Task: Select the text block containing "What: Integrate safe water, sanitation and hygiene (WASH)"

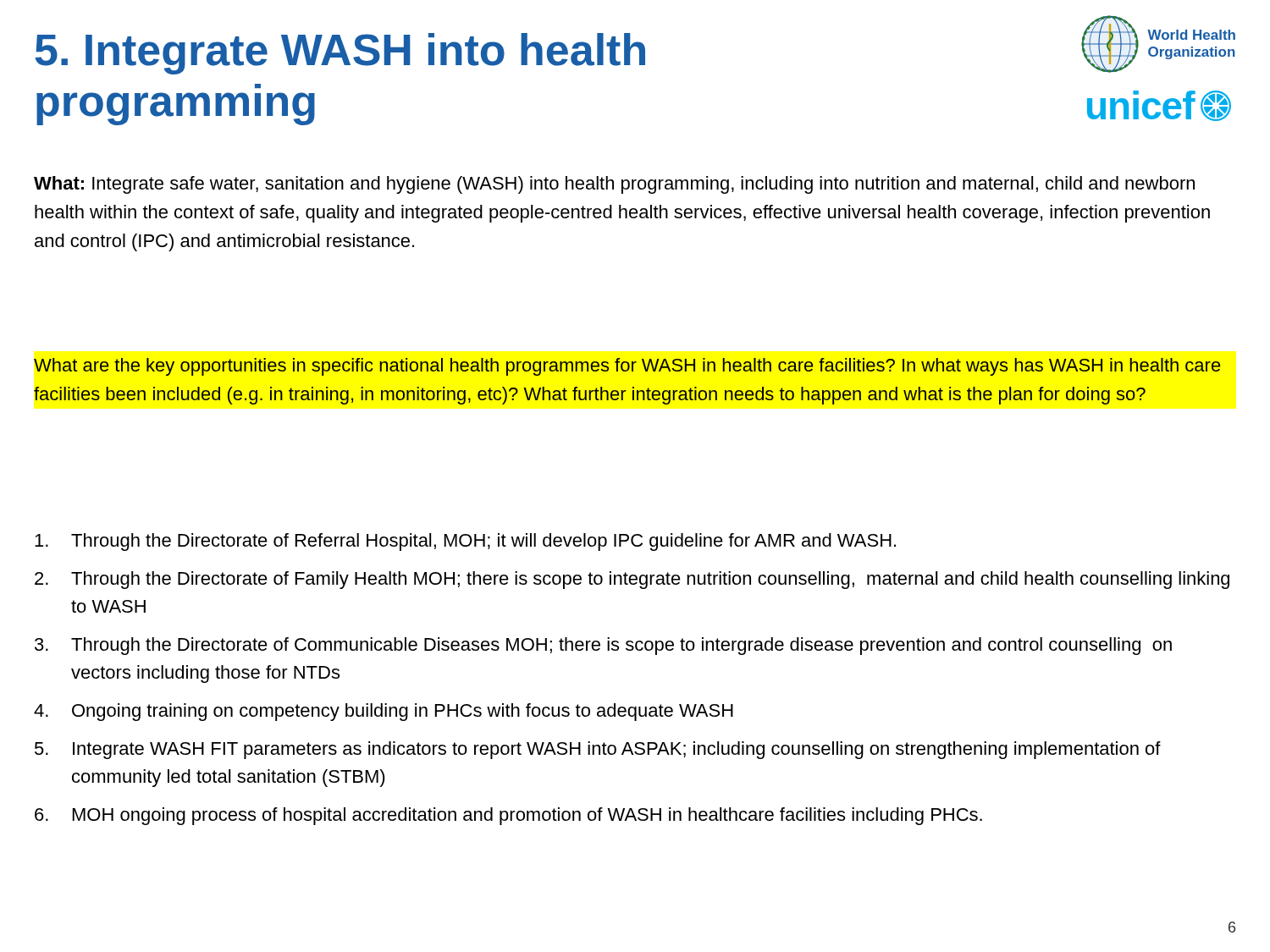Action: (622, 212)
